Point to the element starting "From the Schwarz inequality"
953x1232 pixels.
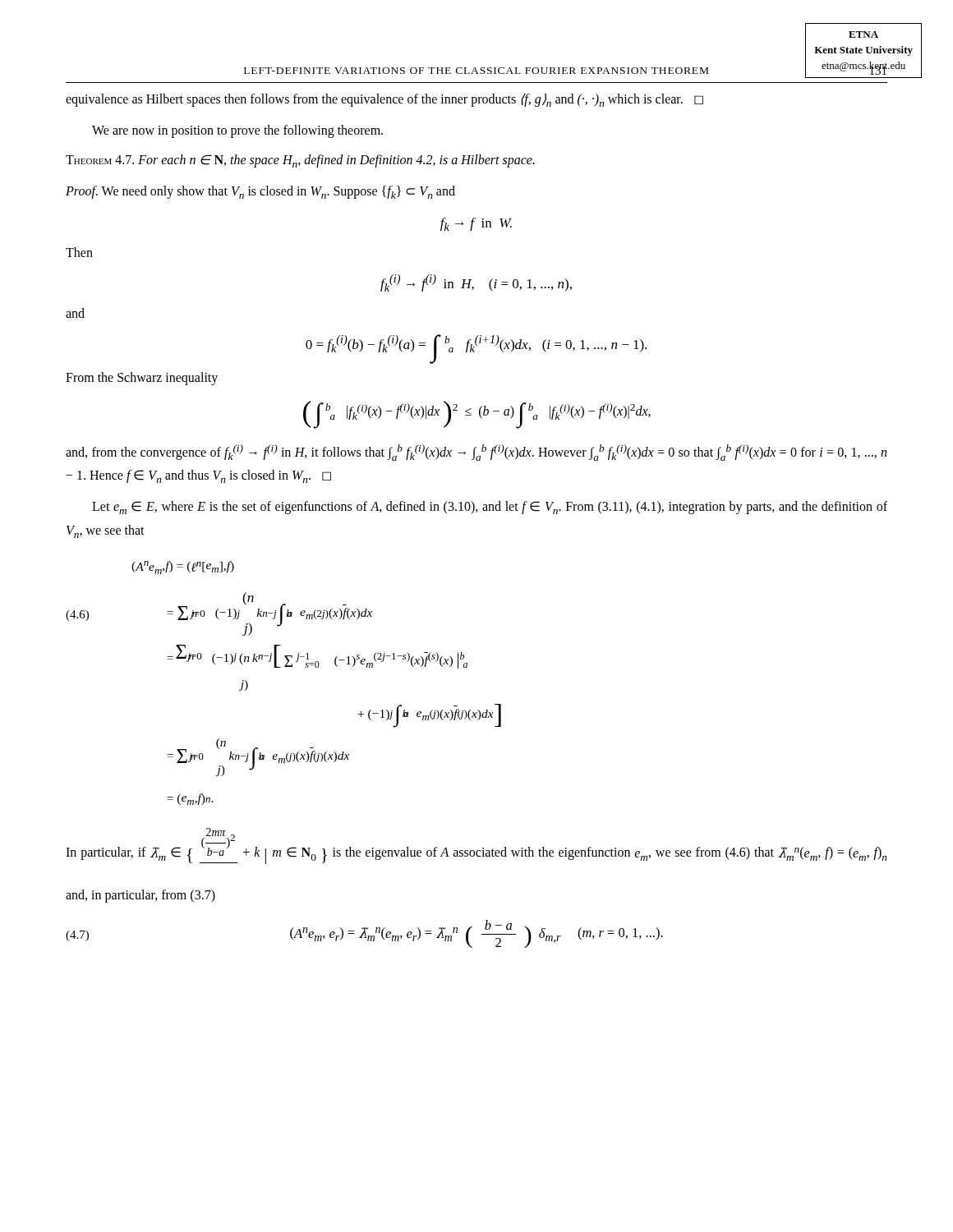tap(142, 378)
